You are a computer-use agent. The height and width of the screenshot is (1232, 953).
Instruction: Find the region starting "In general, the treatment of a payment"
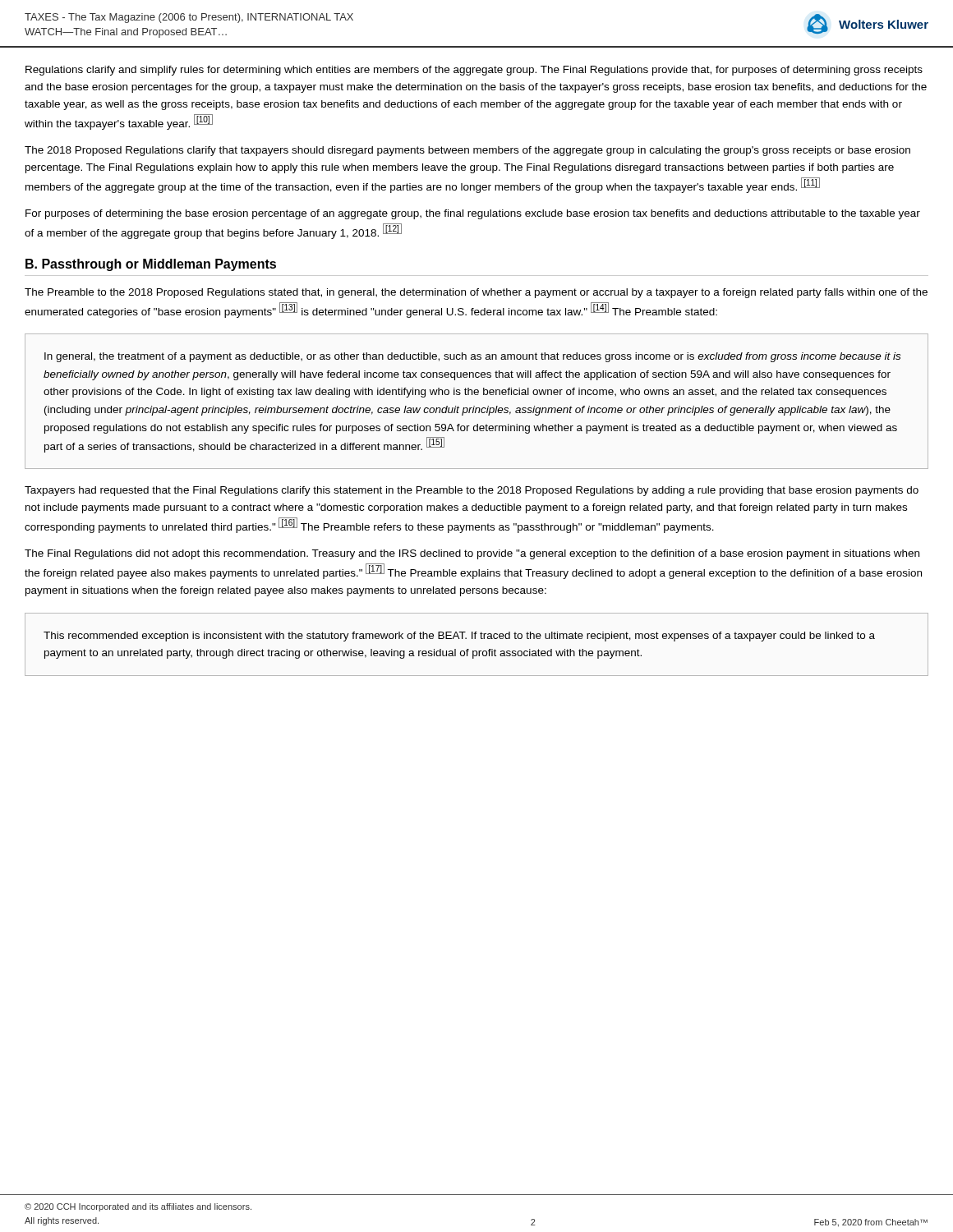472,401
